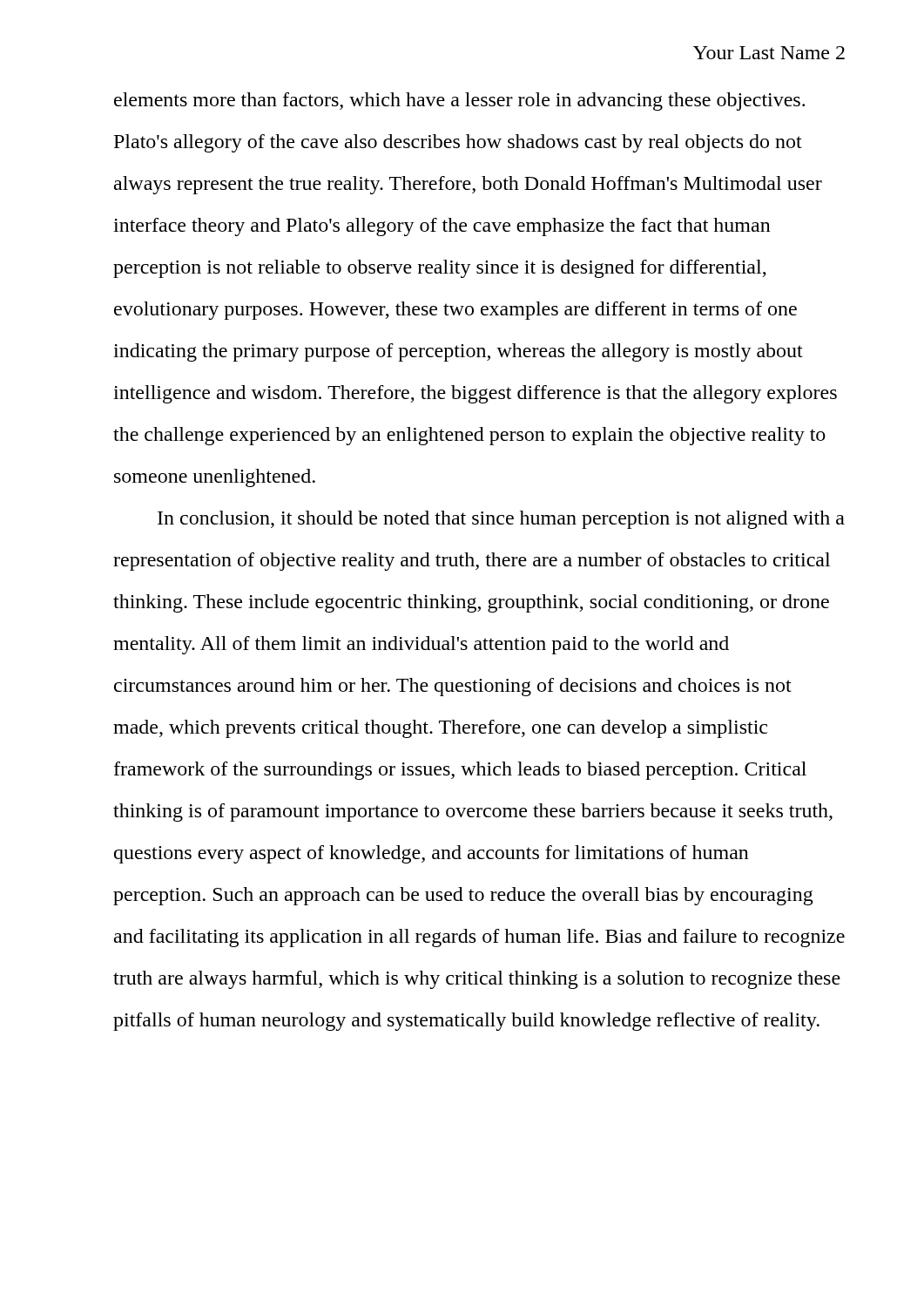Click on the region starting "elements more than factors, which have a lesser"
The width and height of the screenshot is (924, 1307).
[459, 102]
